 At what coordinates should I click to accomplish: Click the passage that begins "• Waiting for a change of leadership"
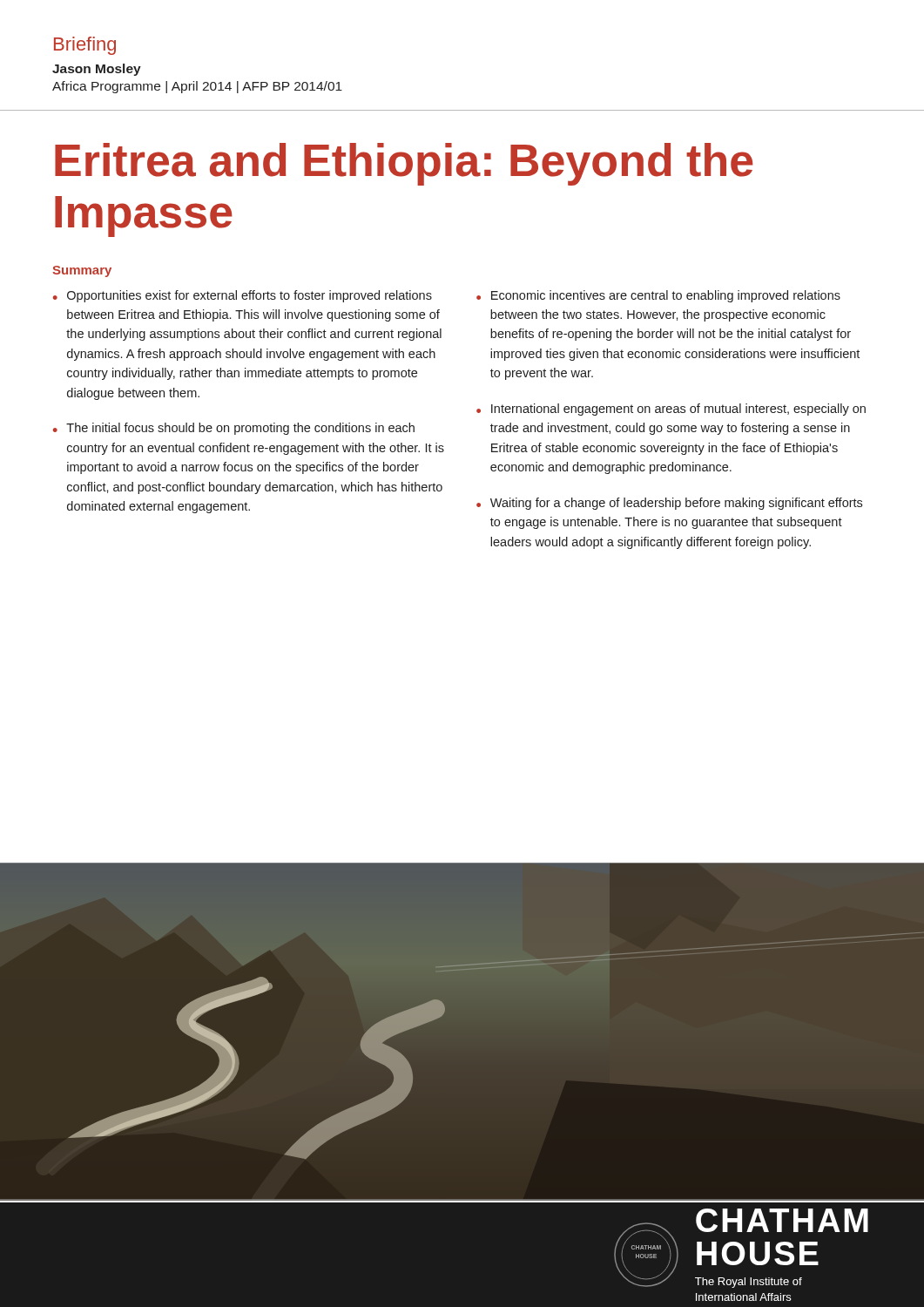674,522
